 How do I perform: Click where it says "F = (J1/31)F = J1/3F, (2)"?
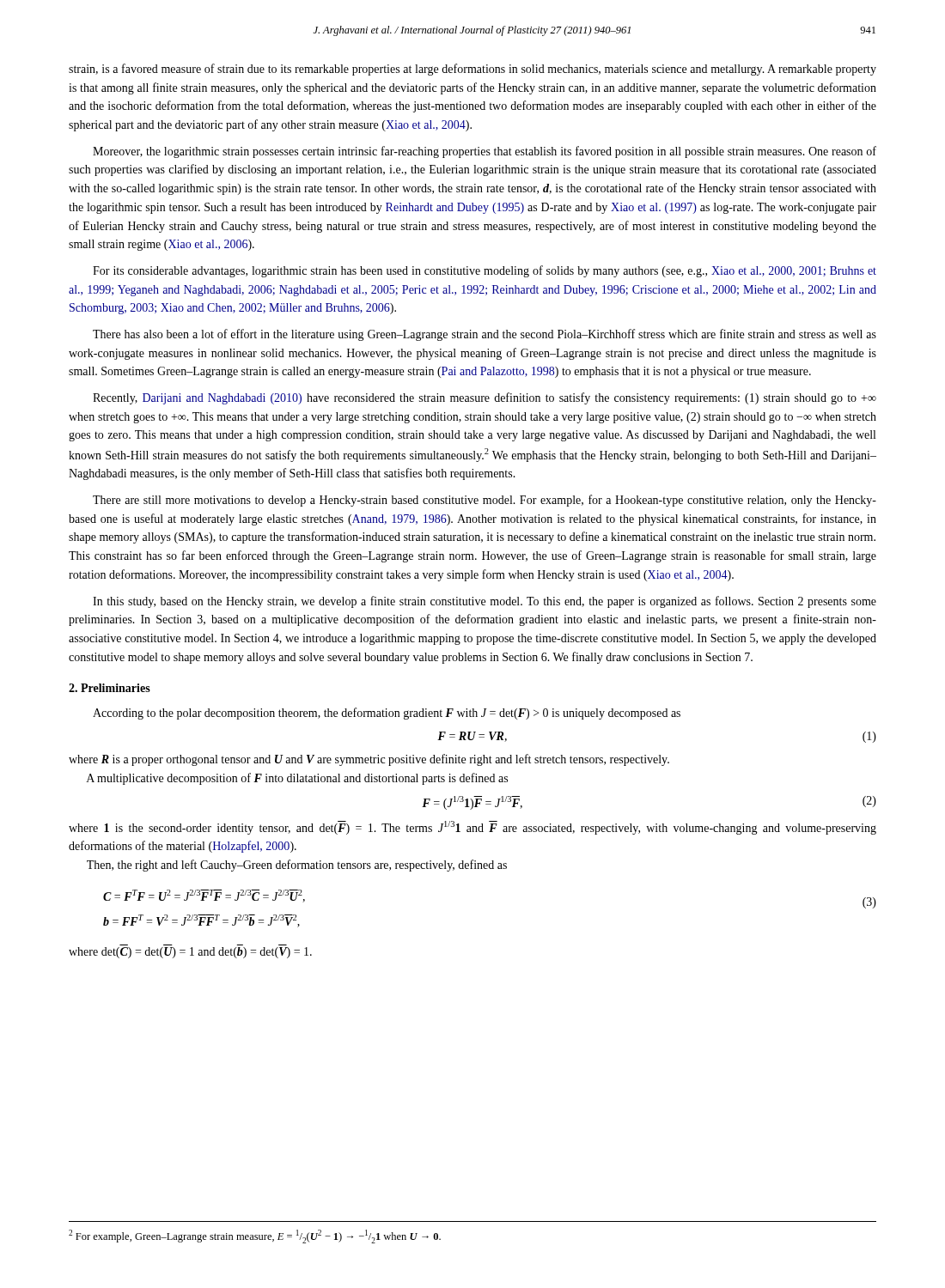tap(472, 803)
